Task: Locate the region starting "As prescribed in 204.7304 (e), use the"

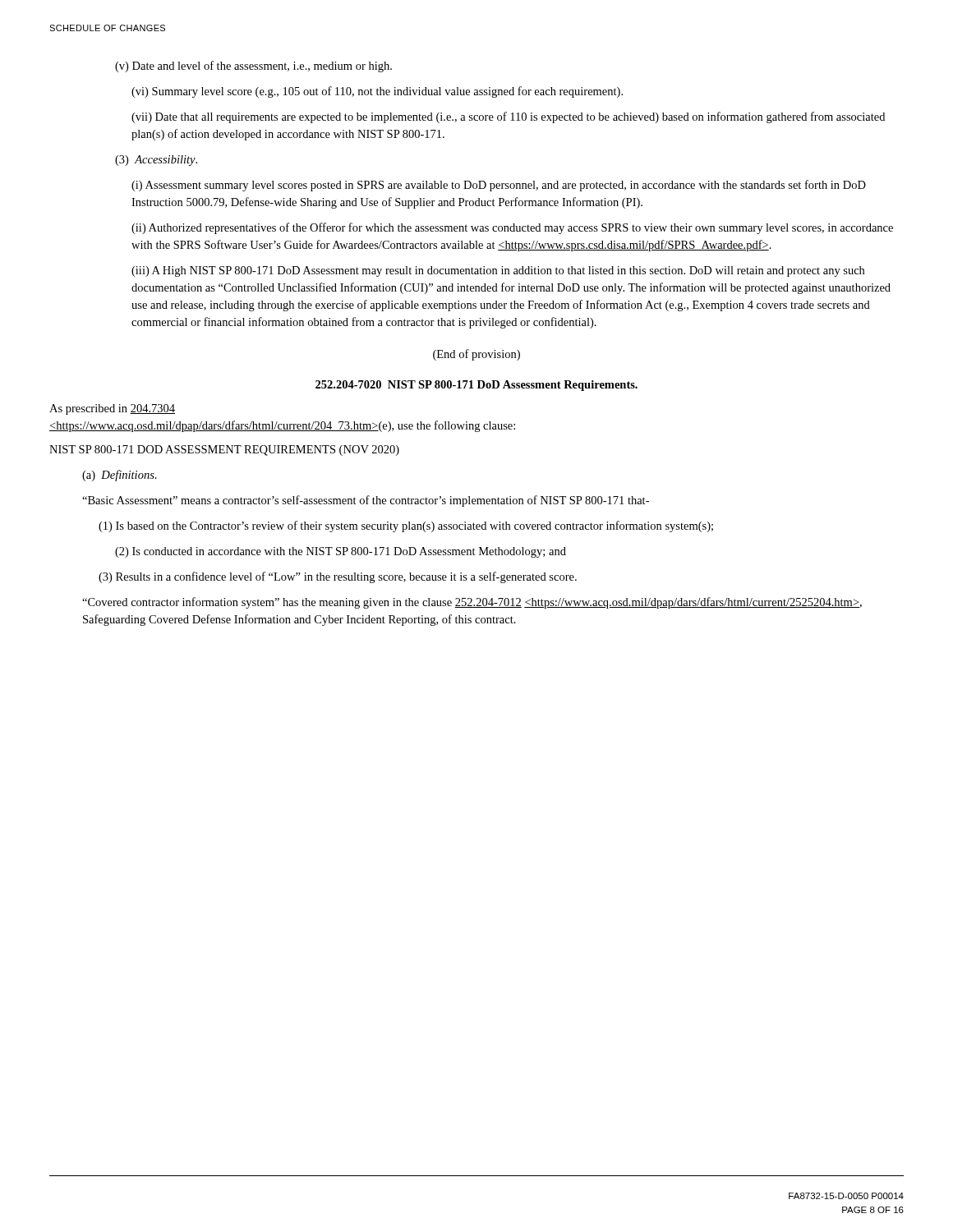Action: tap(283, 417)
